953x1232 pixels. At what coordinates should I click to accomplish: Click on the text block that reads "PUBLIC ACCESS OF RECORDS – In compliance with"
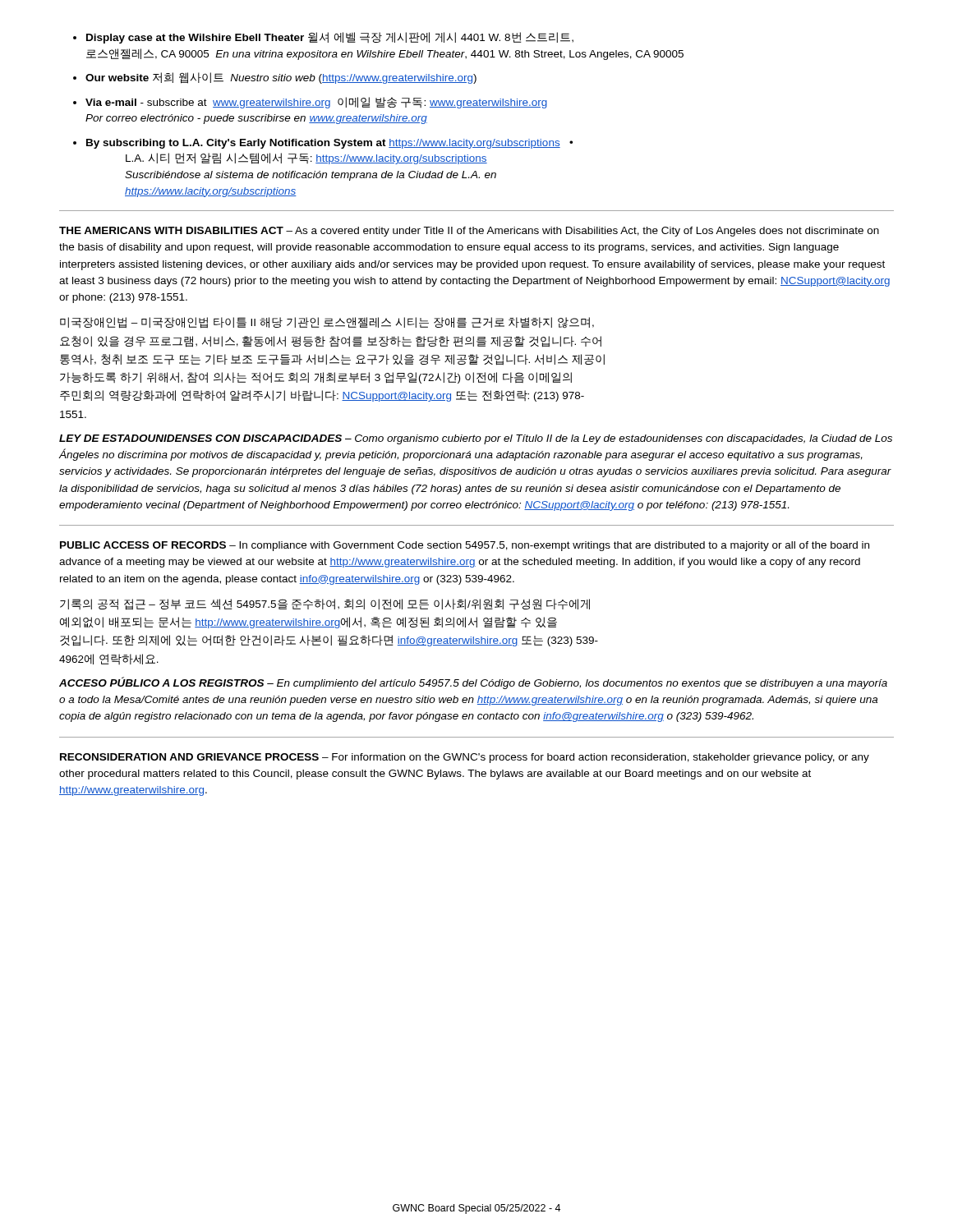coord(476,562)
